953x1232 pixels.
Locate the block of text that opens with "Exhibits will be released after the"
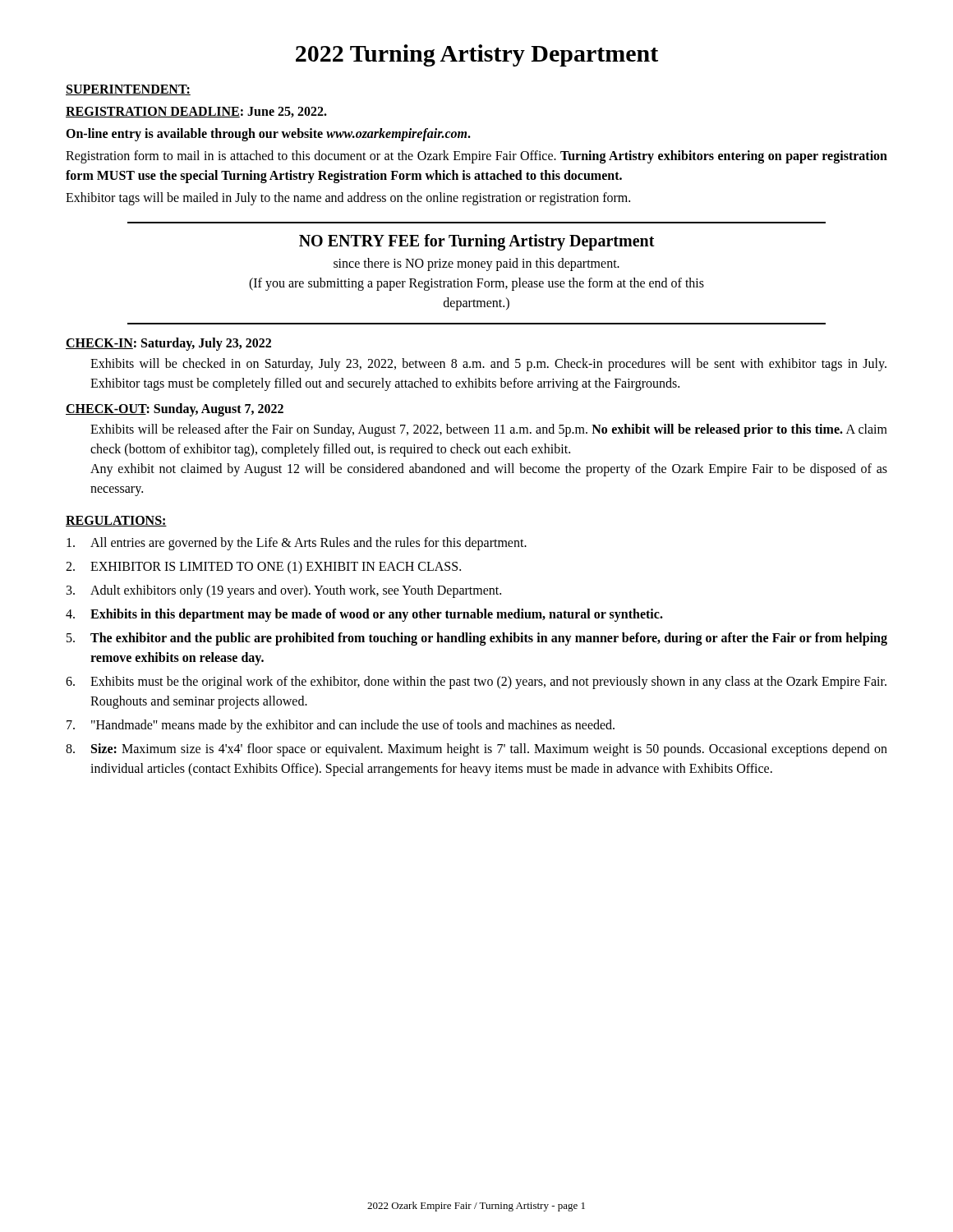(489, 459)
